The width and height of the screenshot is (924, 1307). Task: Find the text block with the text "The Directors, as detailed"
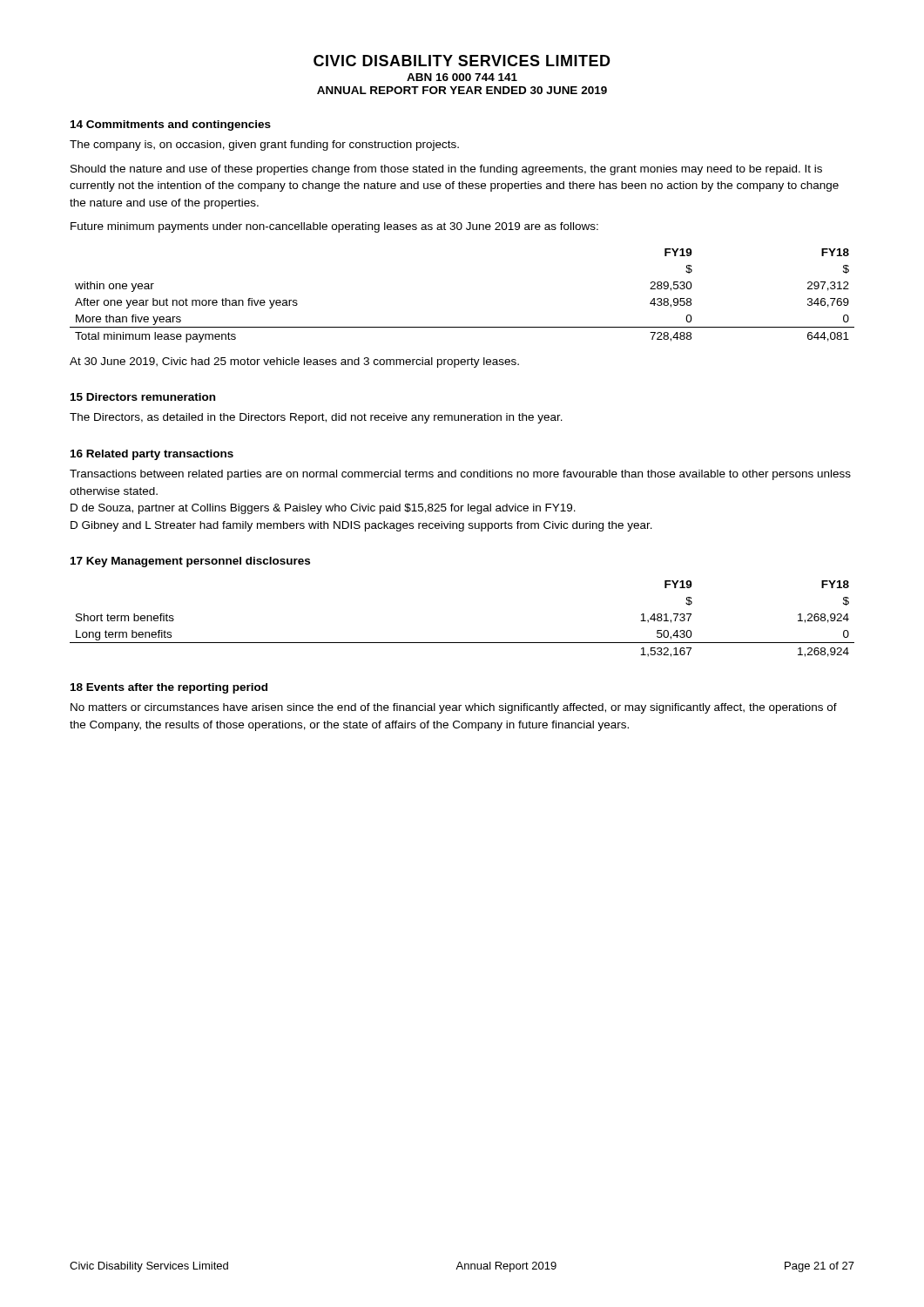[316, 417]
